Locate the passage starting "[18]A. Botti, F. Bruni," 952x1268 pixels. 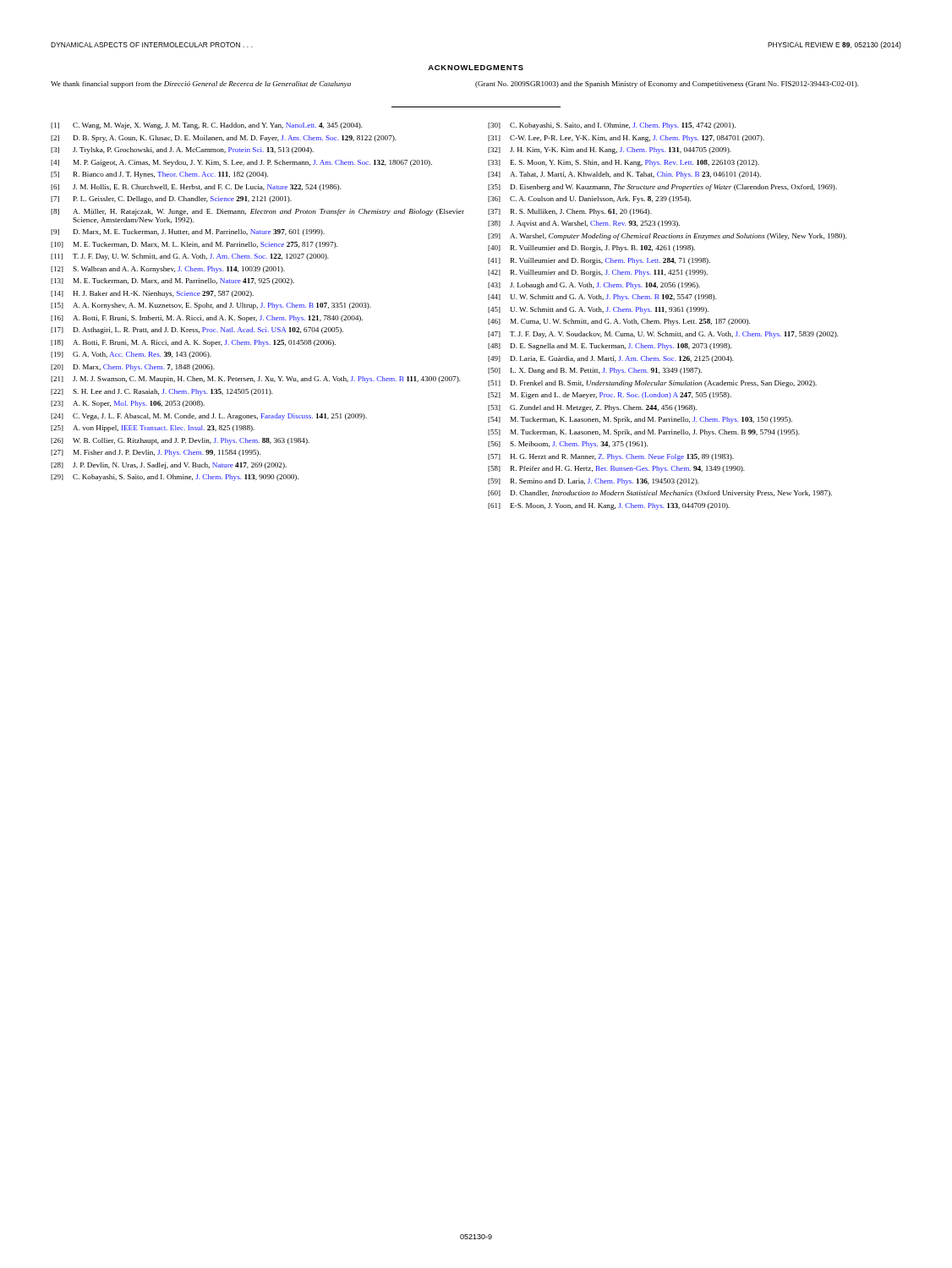(257, 342)
